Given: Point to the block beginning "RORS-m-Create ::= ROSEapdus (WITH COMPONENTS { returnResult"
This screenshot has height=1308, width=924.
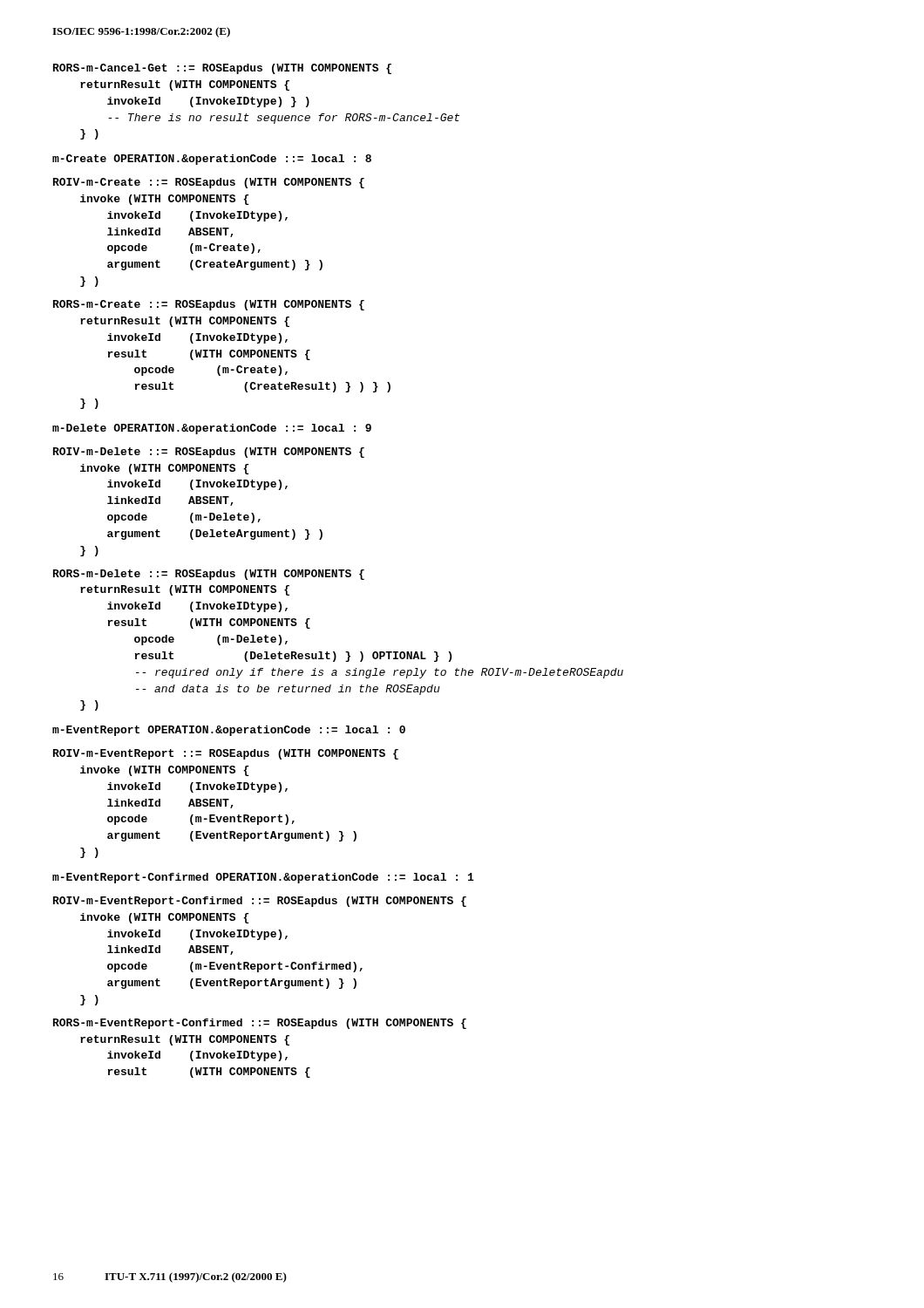Looking at the screenshot, I should tap(209, 305).
